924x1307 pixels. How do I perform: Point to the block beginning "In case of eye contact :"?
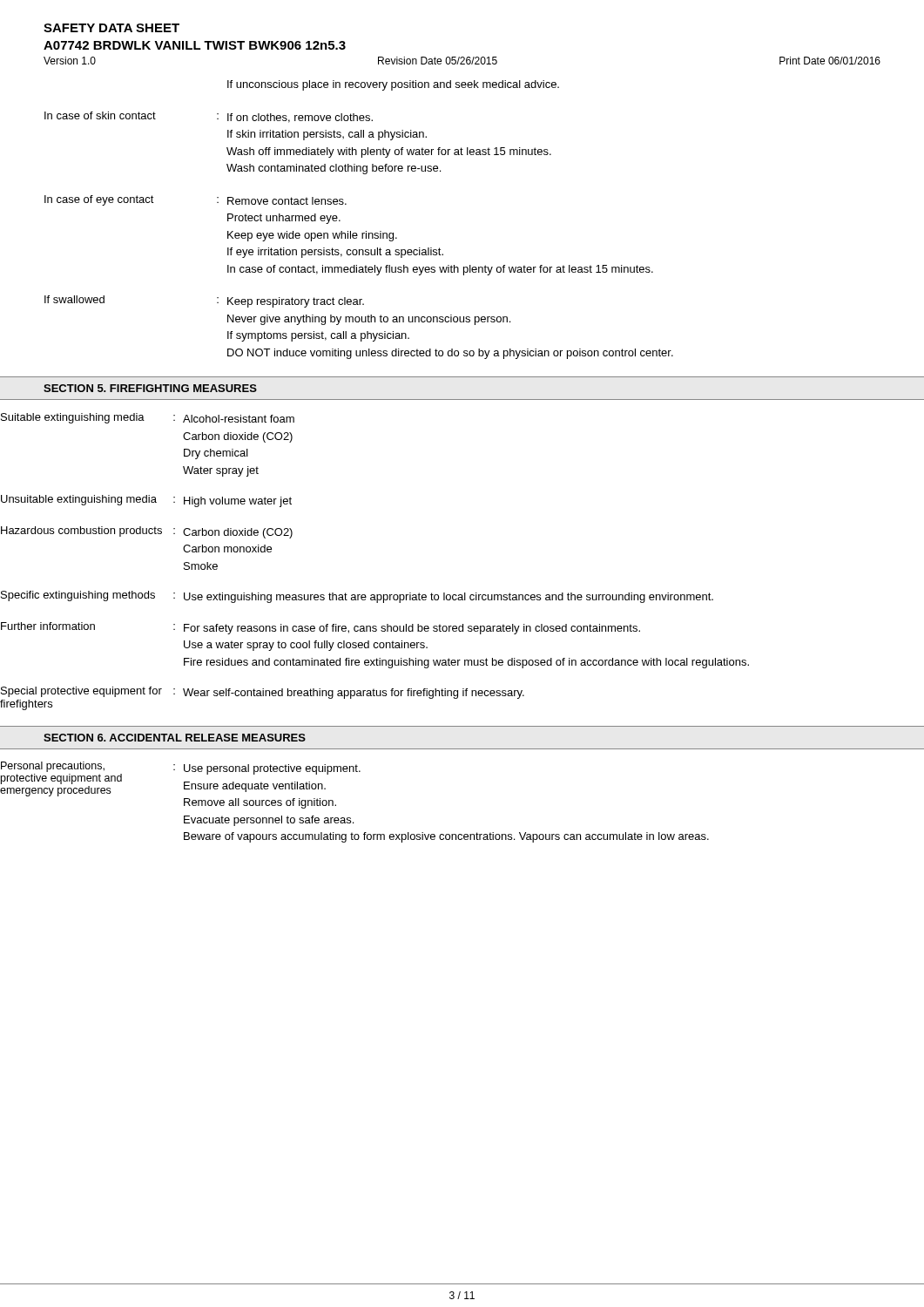click(x=349, y=235)
